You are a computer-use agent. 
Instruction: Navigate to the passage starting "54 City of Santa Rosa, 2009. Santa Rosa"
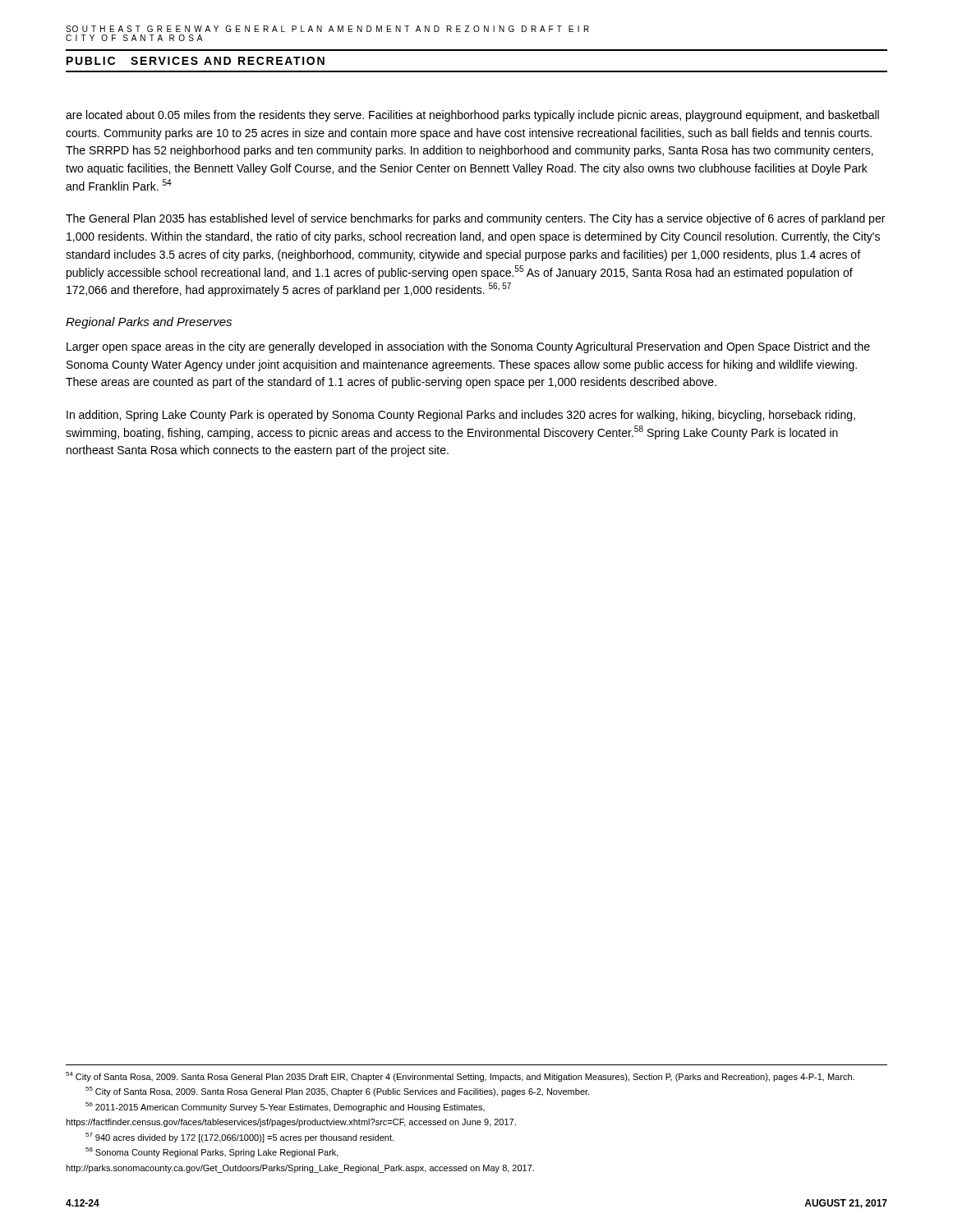[476, 1122]
